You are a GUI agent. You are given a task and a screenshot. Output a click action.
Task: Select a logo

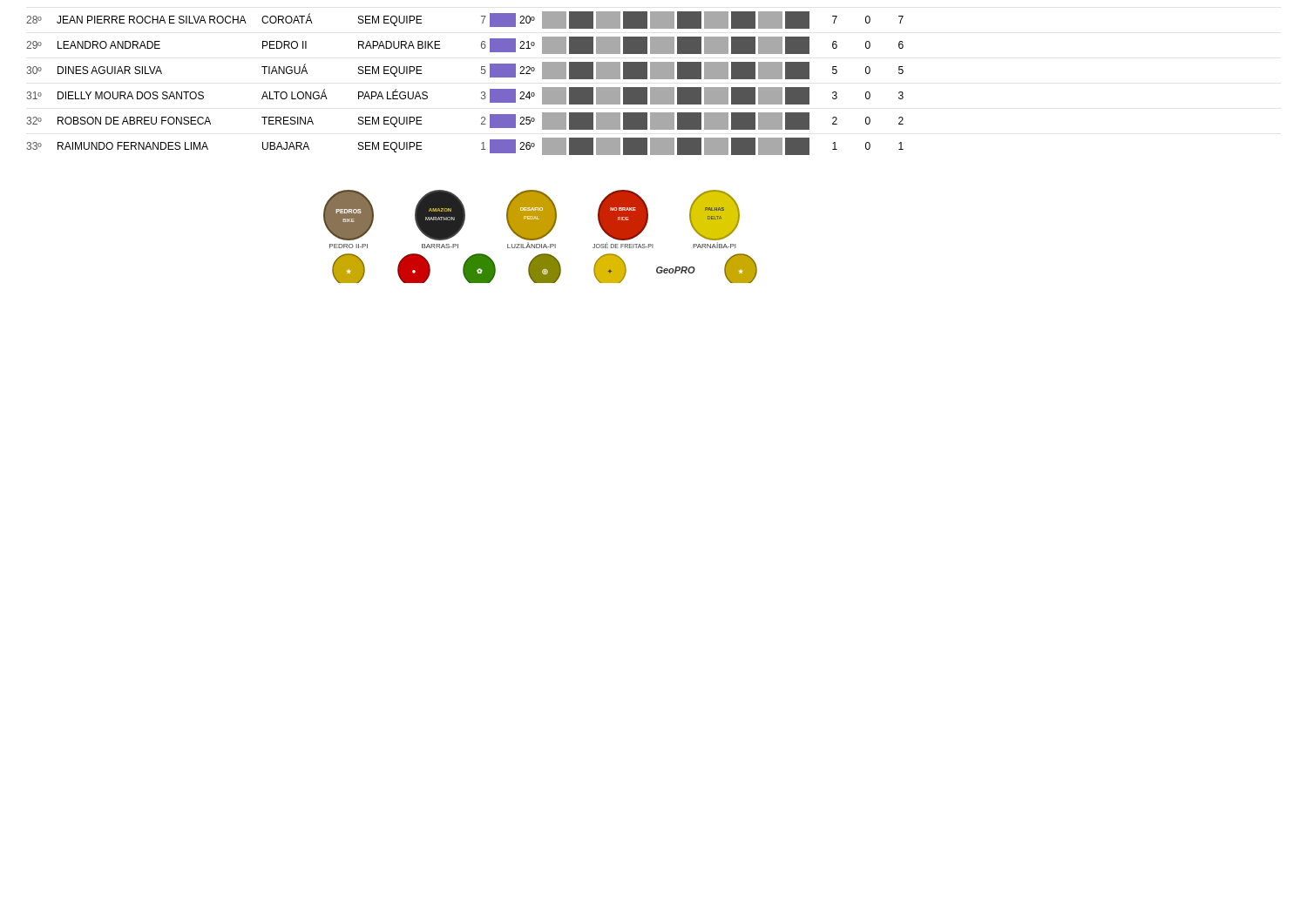pyautogui.click(x=536, y=236)
